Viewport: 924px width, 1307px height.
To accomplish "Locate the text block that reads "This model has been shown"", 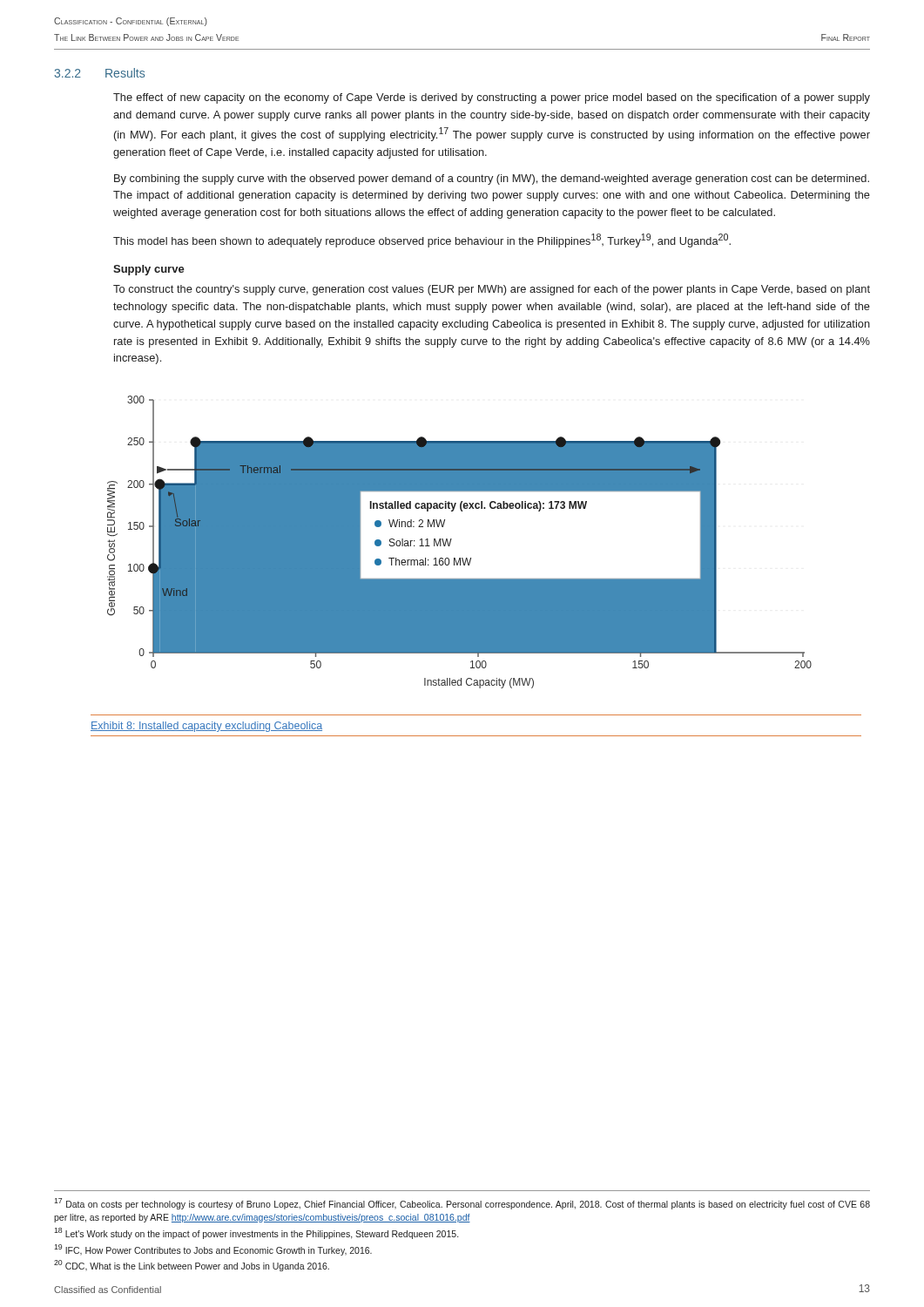I will (422, 240).
